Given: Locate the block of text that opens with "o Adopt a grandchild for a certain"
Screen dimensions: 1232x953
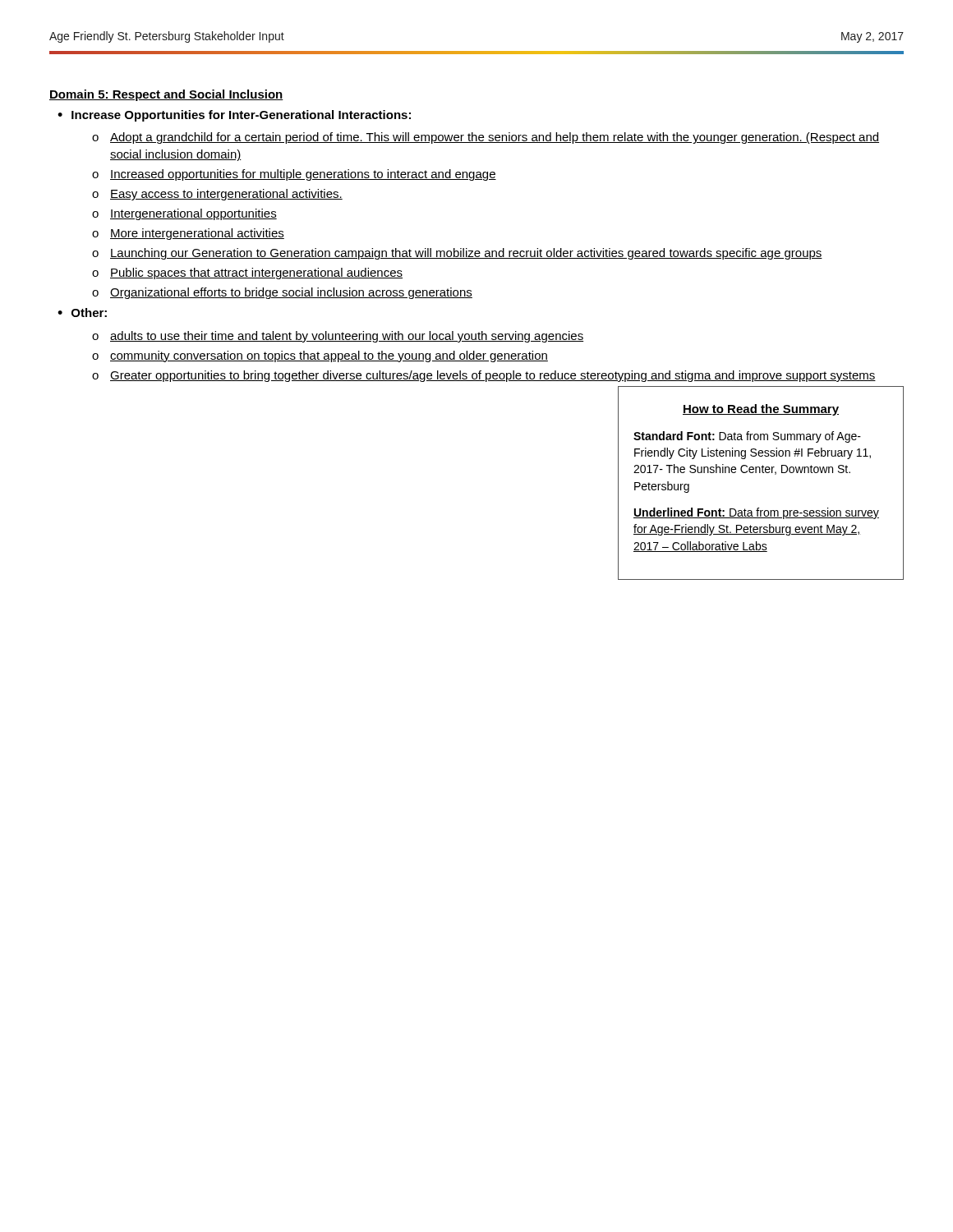Looking at the screenshot, I should (498, 146).
